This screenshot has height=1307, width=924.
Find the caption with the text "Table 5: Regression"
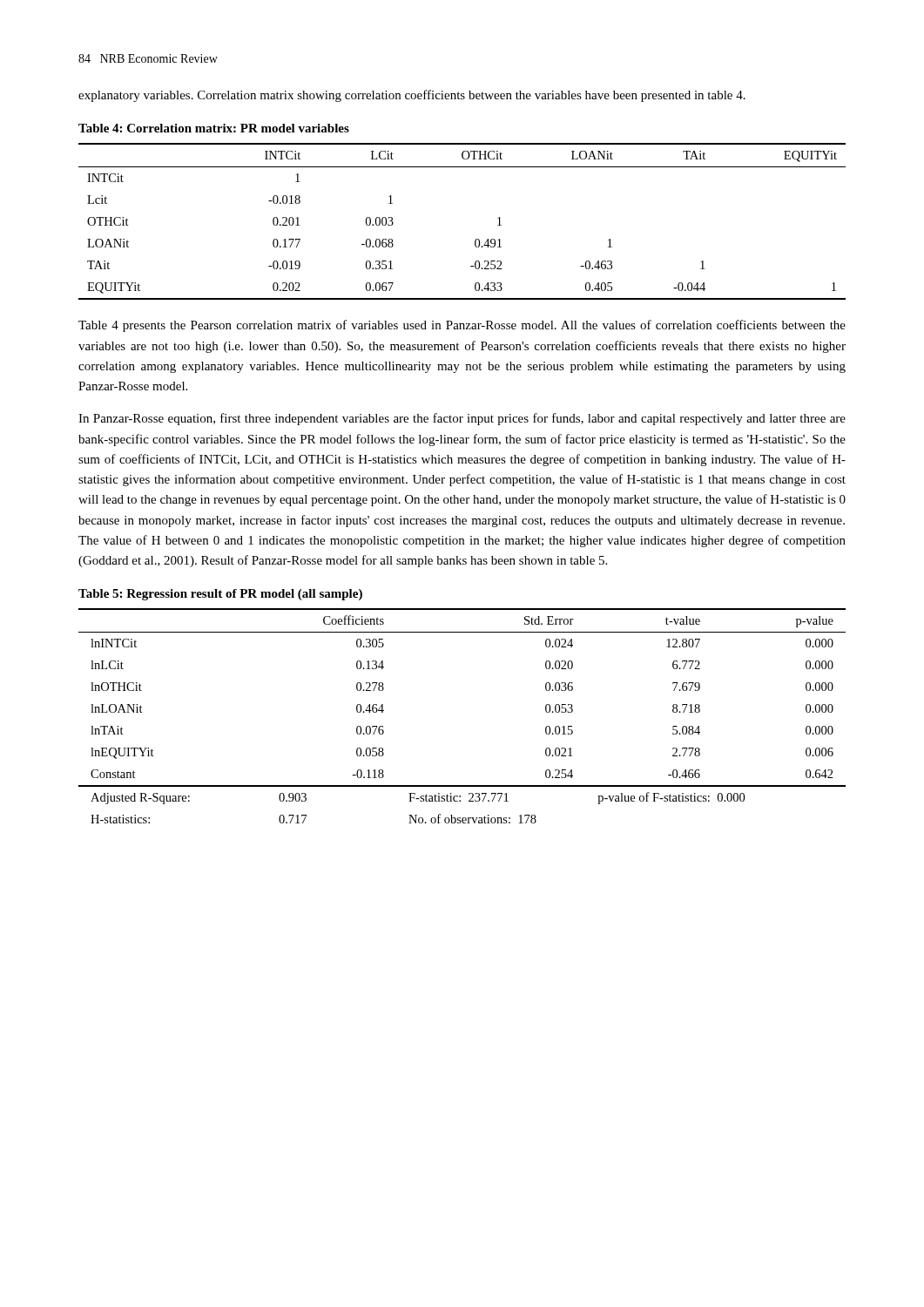(x=220, y=594)
